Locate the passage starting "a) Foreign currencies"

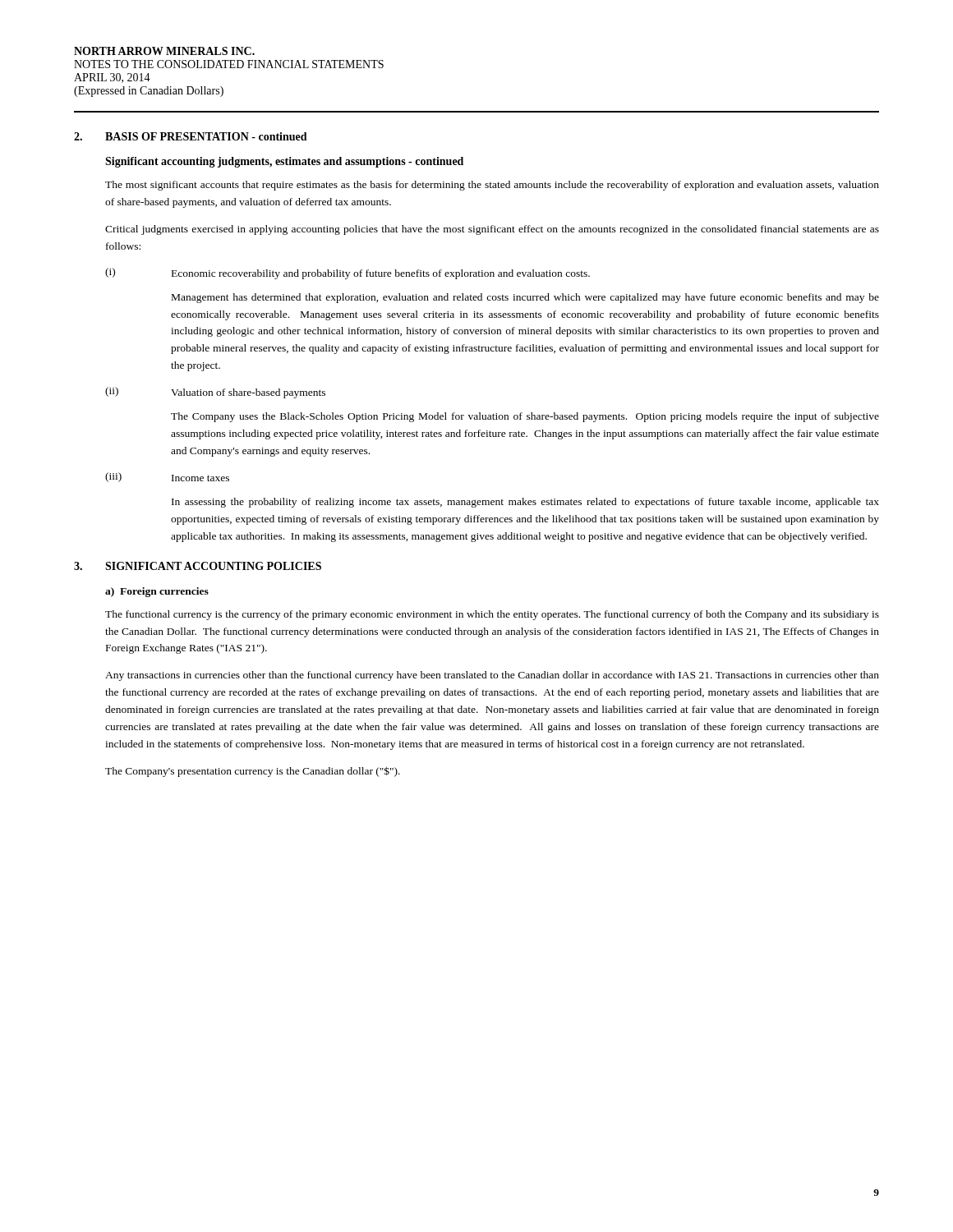click(x=157, y=591)
